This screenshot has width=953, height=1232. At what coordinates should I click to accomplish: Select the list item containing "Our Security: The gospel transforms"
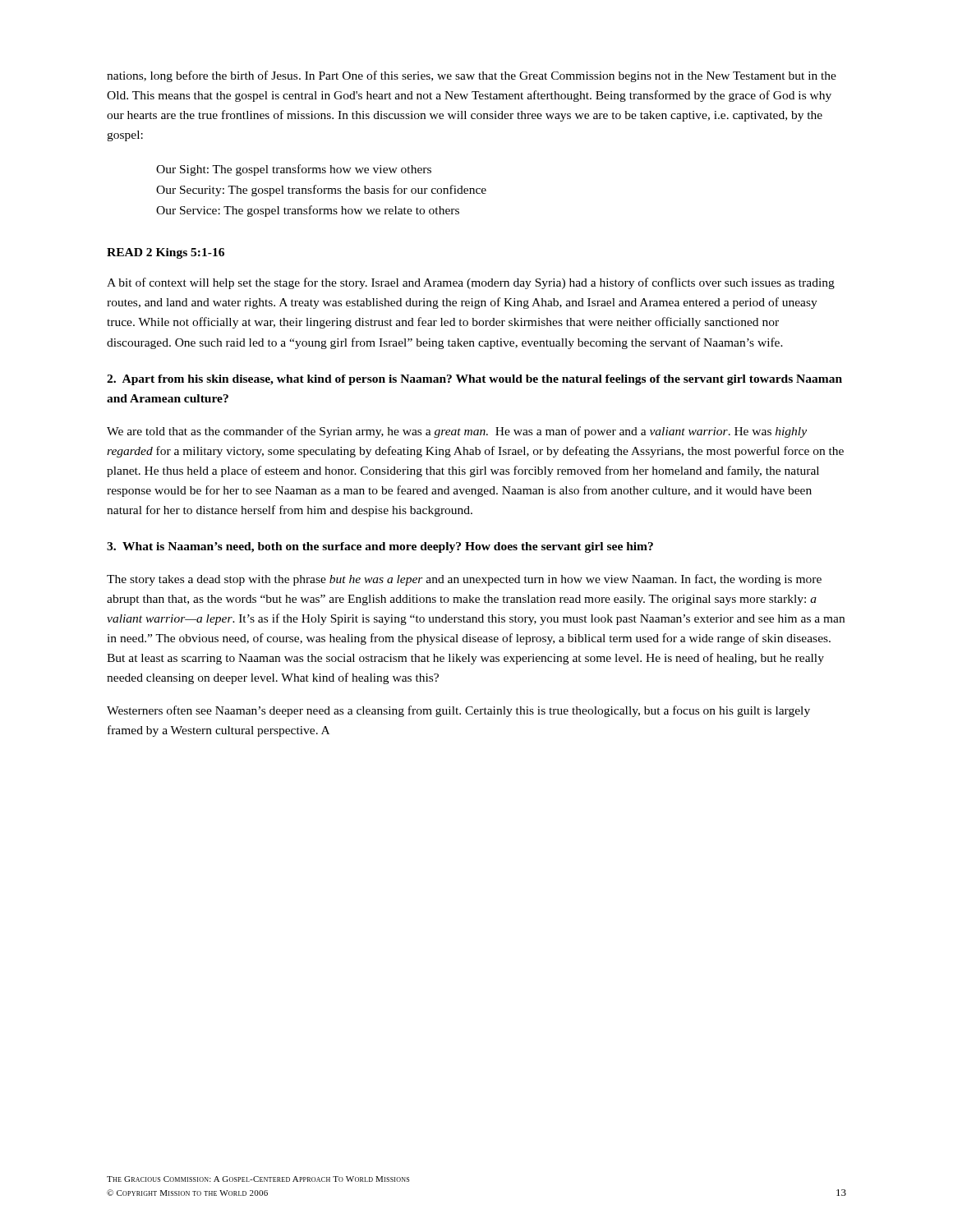(321, 189)
